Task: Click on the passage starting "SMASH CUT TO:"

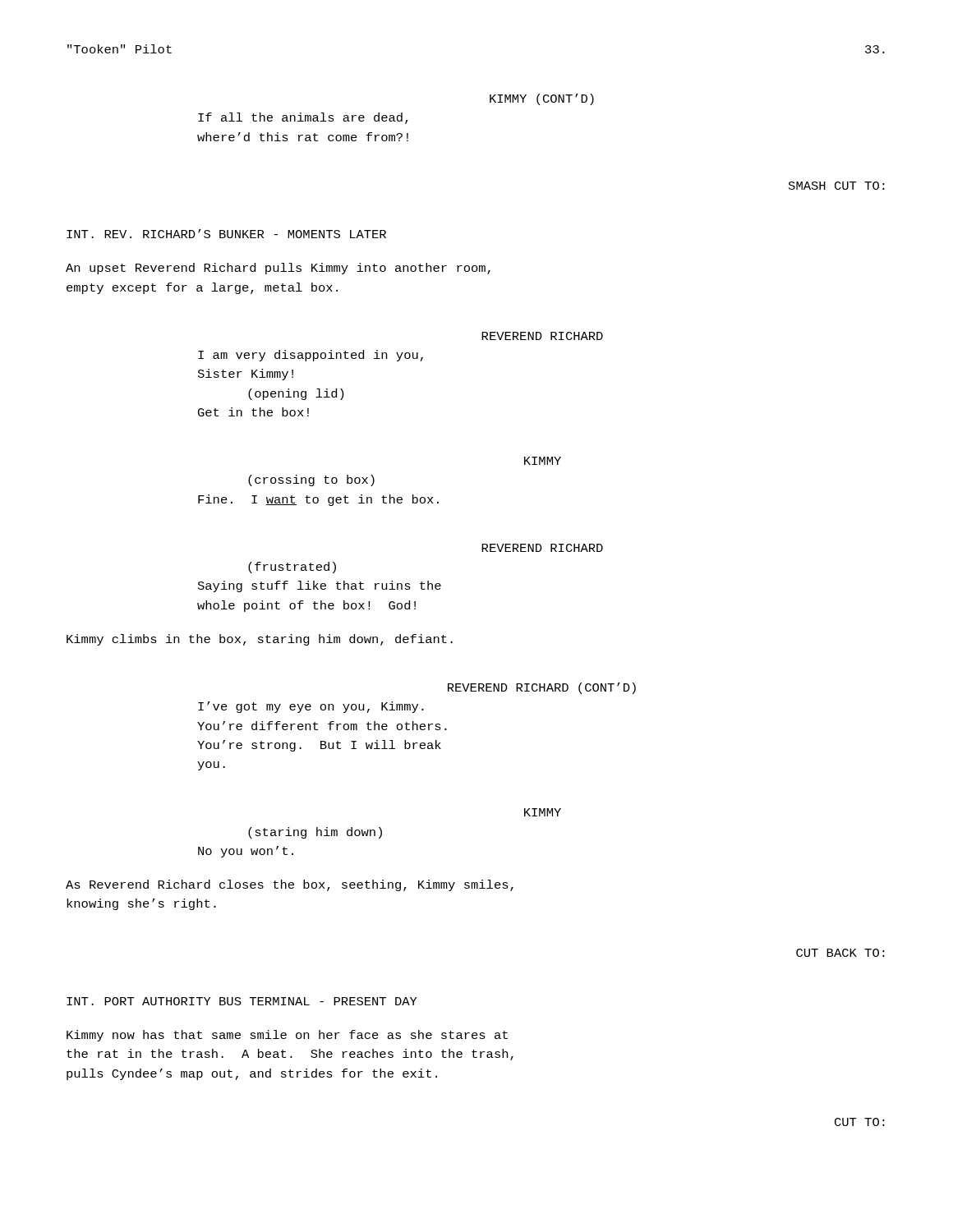Action: (838, 186)
